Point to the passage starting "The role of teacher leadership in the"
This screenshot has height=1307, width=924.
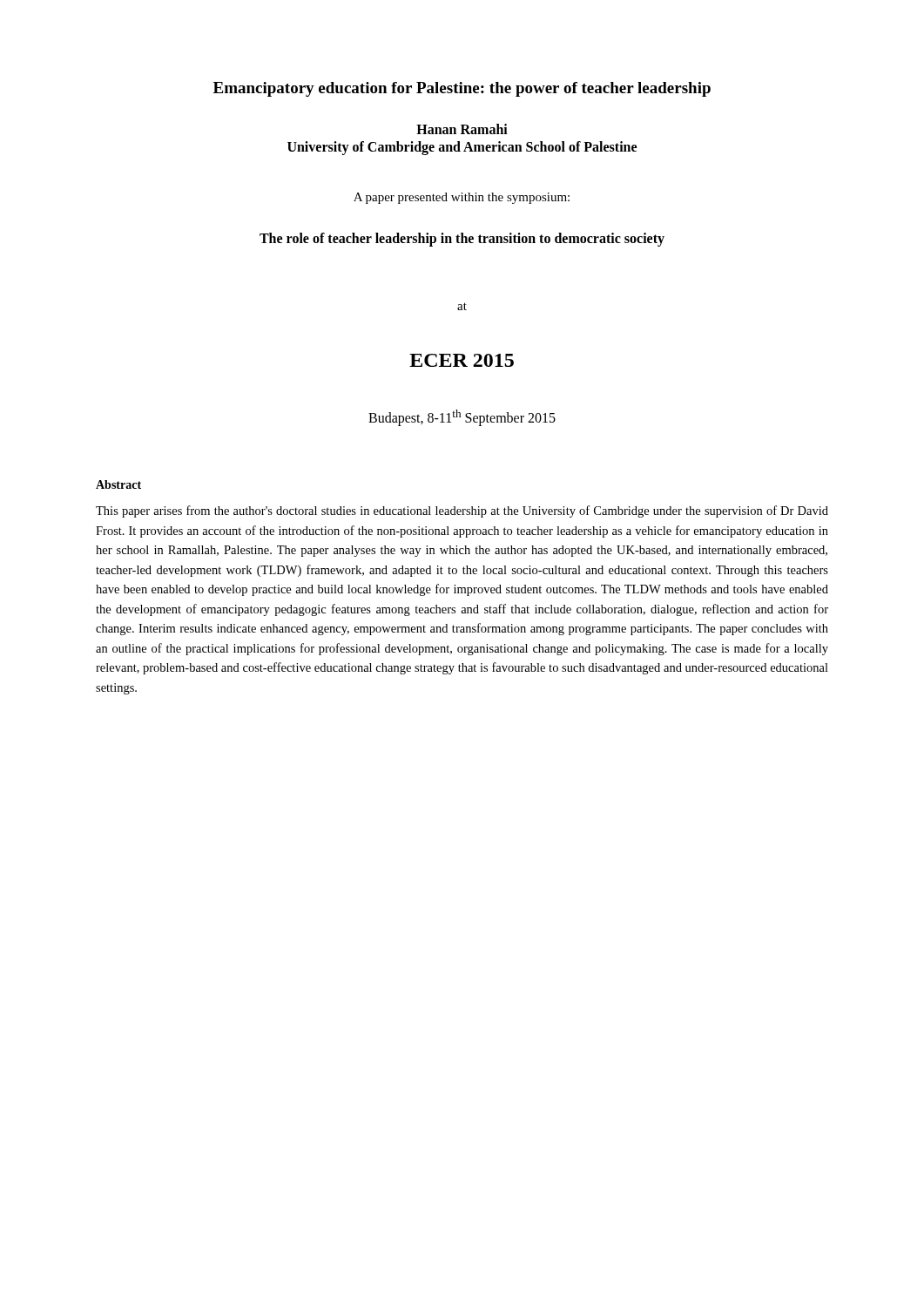pos(462,238)
